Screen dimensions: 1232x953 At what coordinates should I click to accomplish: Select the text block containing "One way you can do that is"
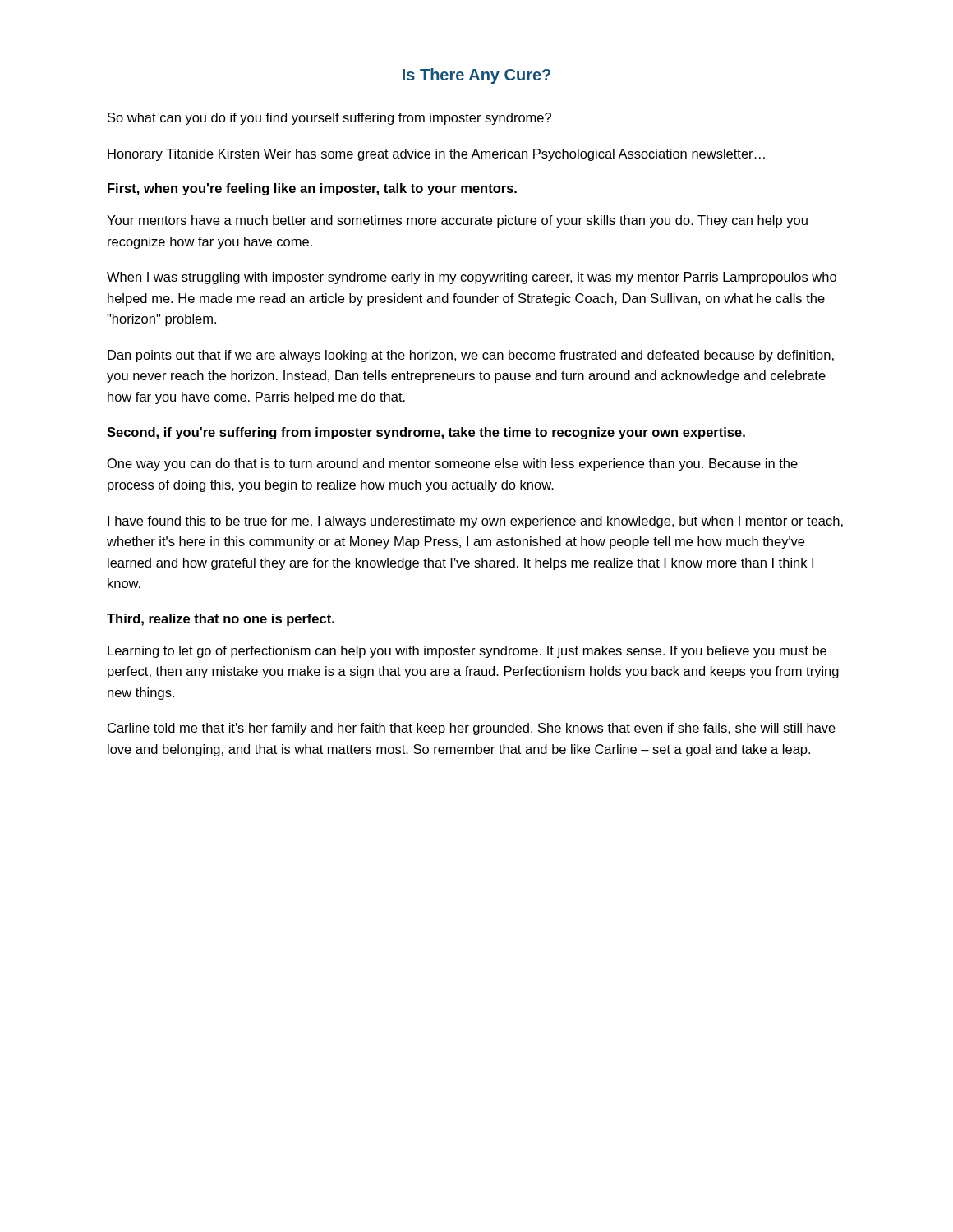[452, 474]
